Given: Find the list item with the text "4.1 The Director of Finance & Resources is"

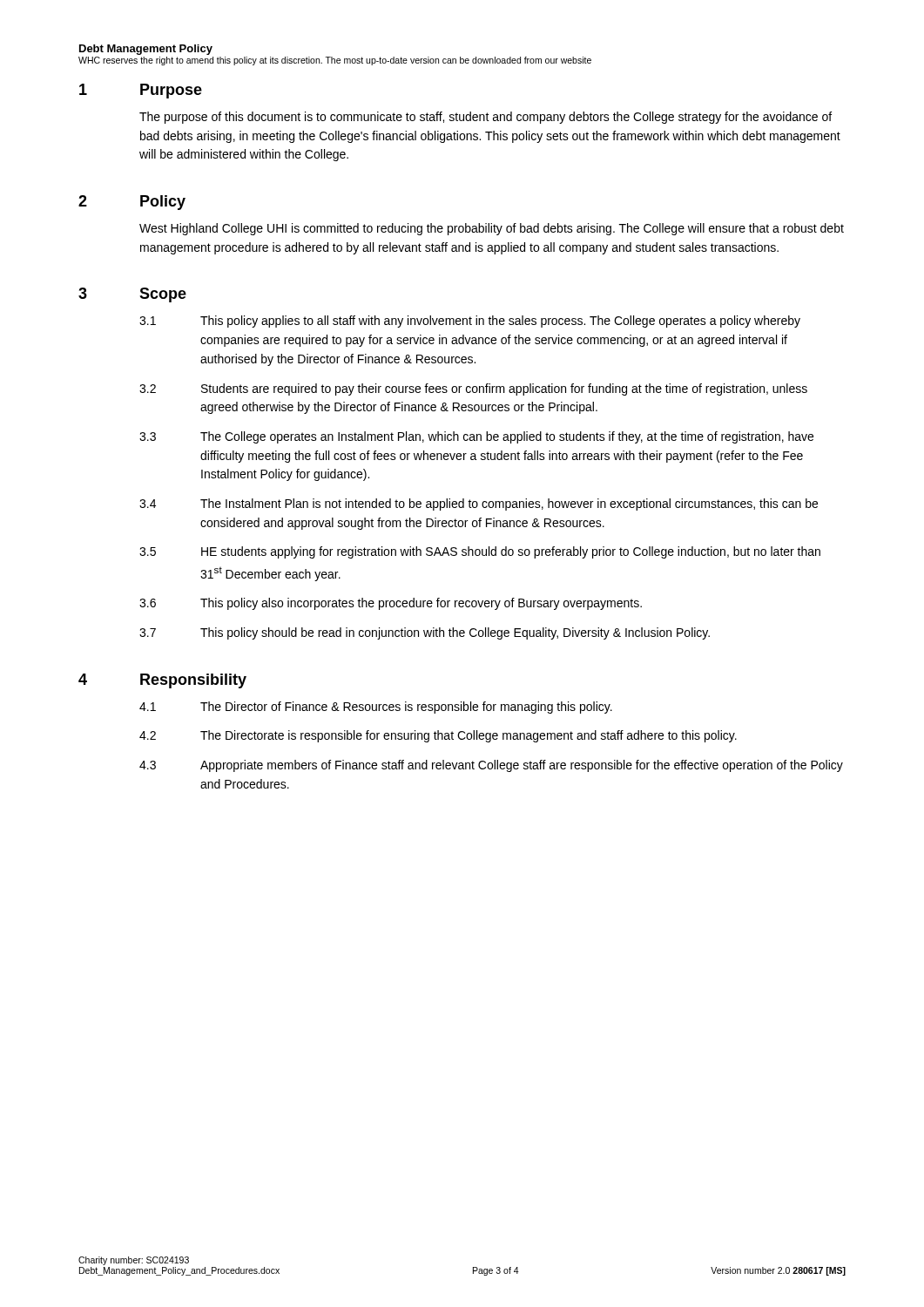Looking at the screenshot, I should coord(492,707).
